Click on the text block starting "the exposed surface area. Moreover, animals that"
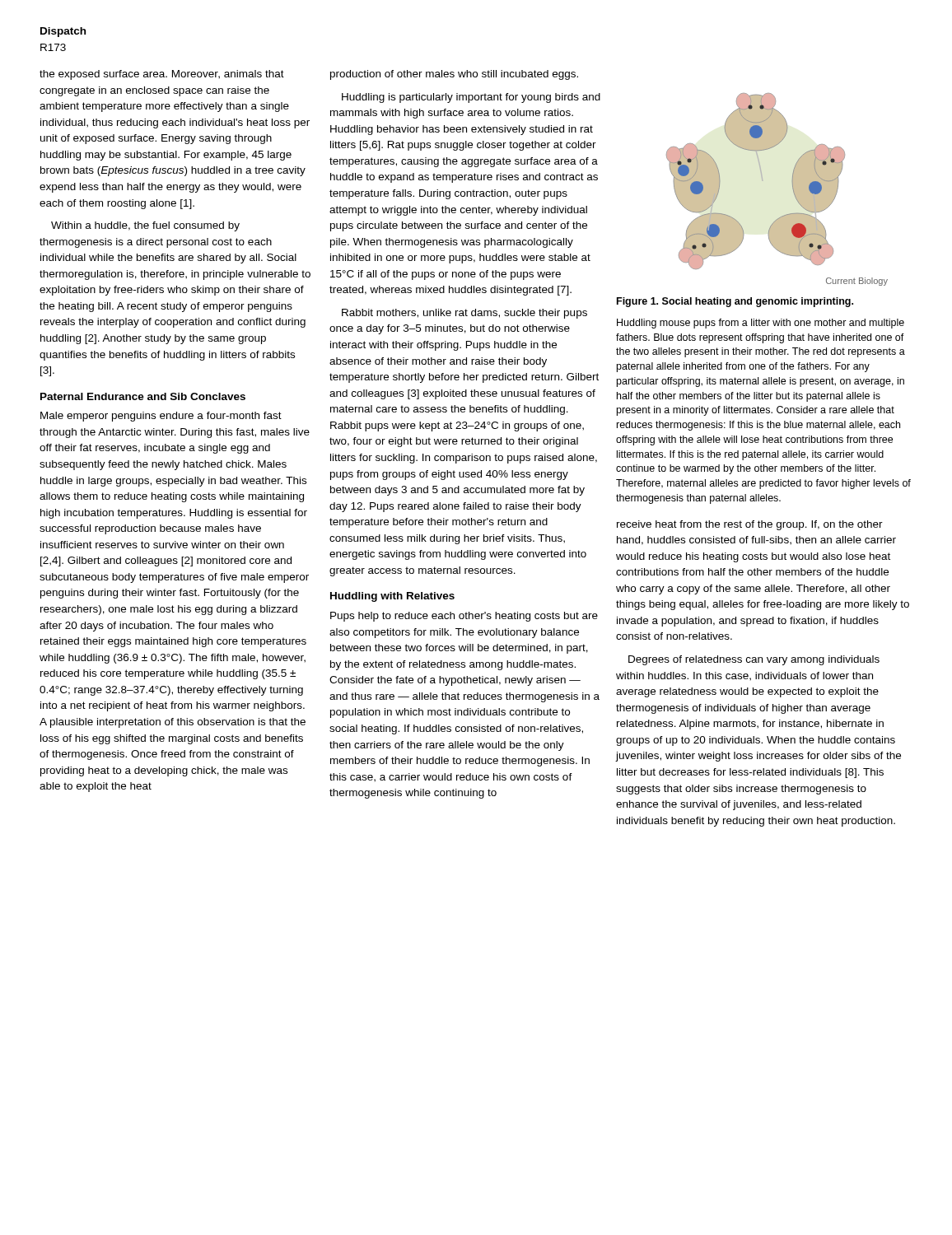The width and height of the screenshot is (952, 1235). tap(175, 430)
